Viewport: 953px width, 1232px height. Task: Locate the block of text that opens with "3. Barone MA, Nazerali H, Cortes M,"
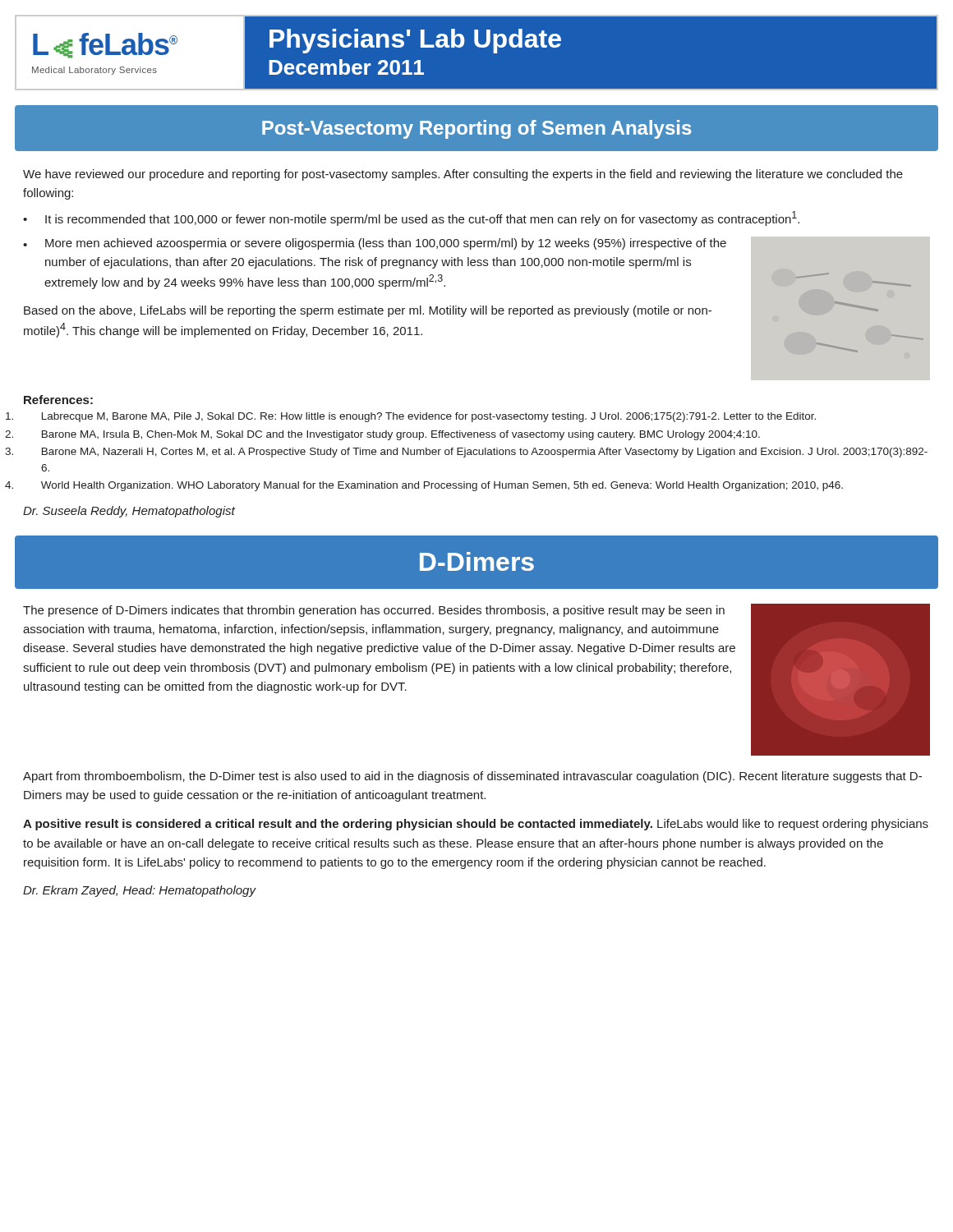[475, 459]
